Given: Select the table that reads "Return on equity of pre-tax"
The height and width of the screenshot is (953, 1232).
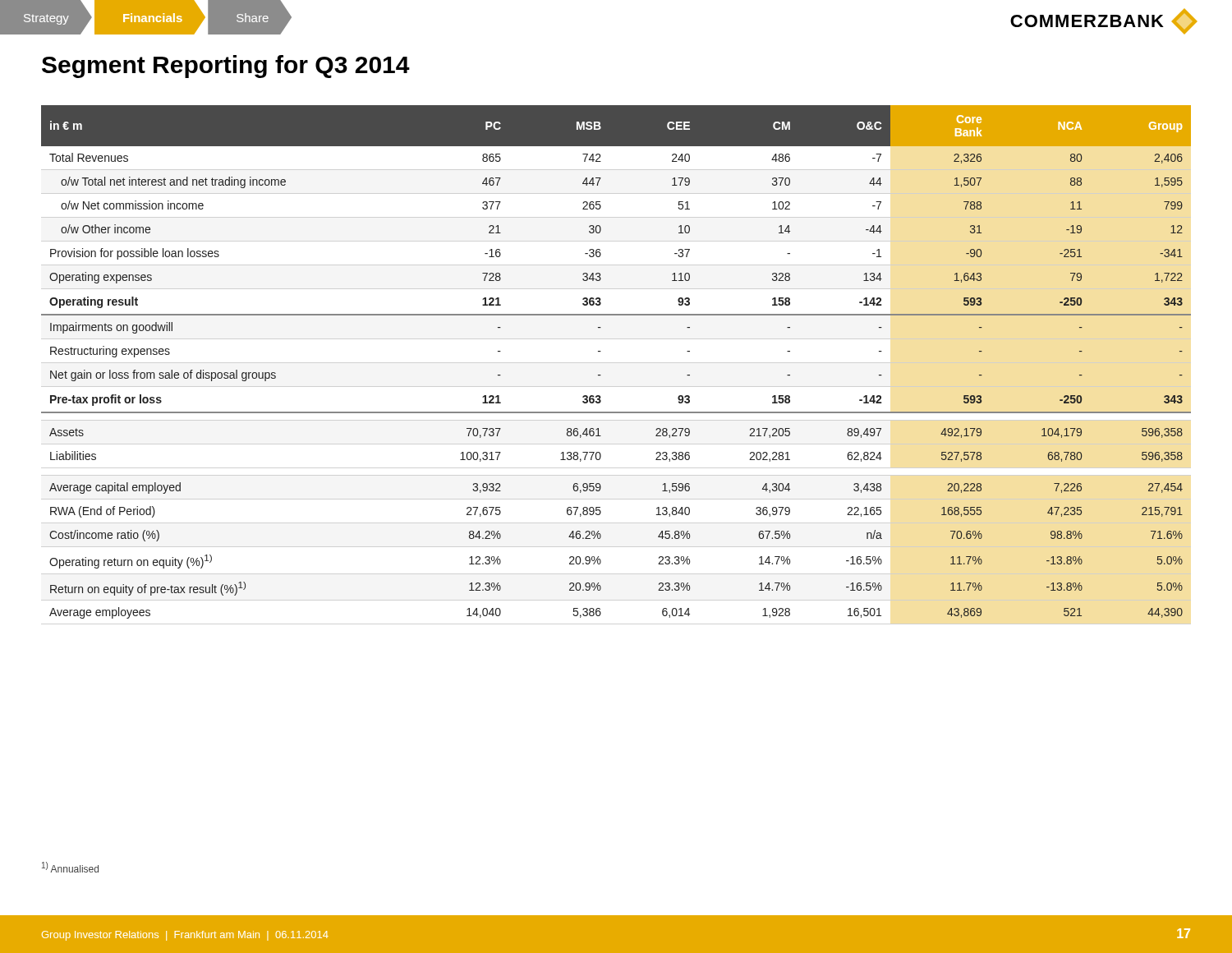Looking at the screenshot, I should pos(616,365).
